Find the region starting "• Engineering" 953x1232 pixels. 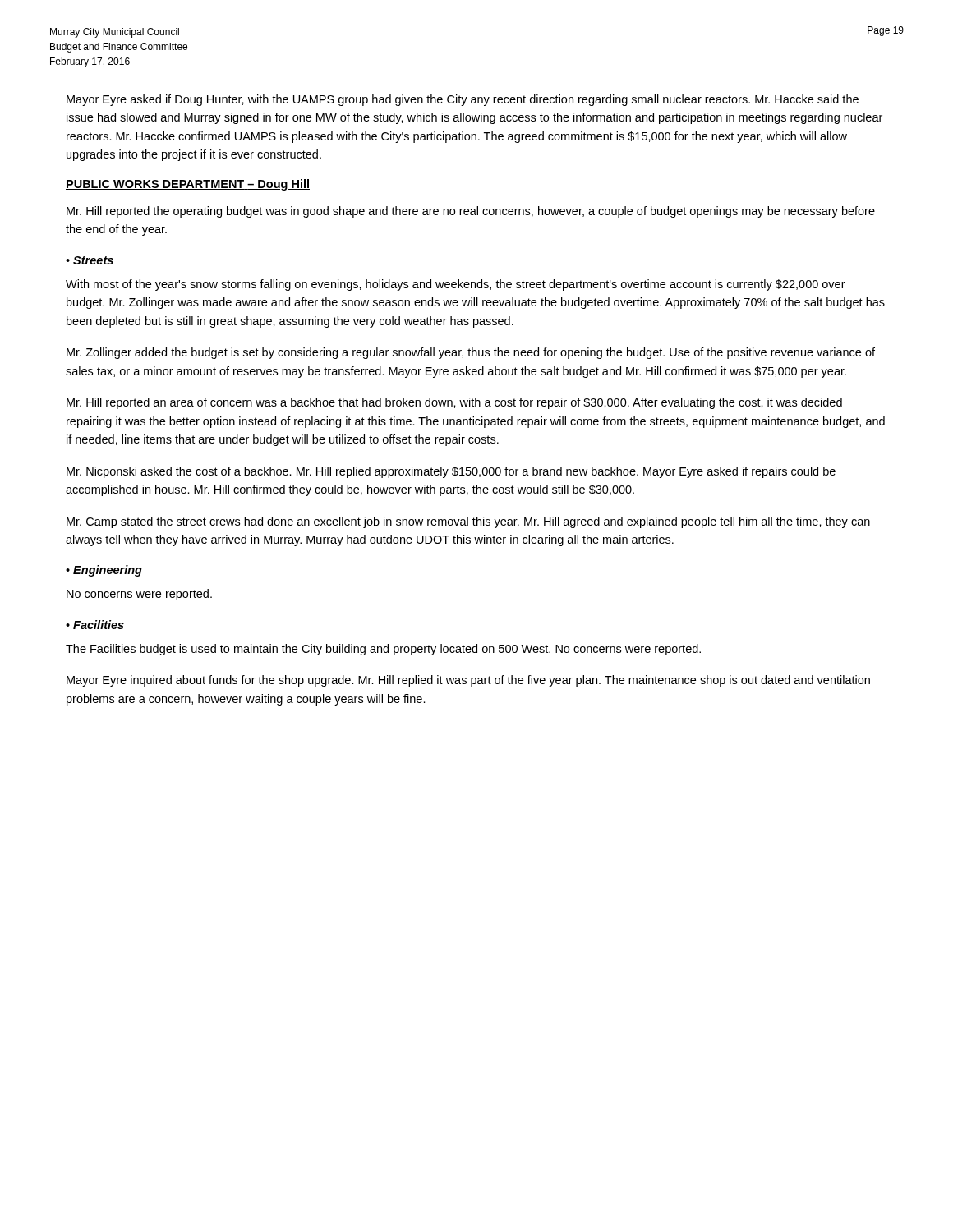(x=104, y=570)
